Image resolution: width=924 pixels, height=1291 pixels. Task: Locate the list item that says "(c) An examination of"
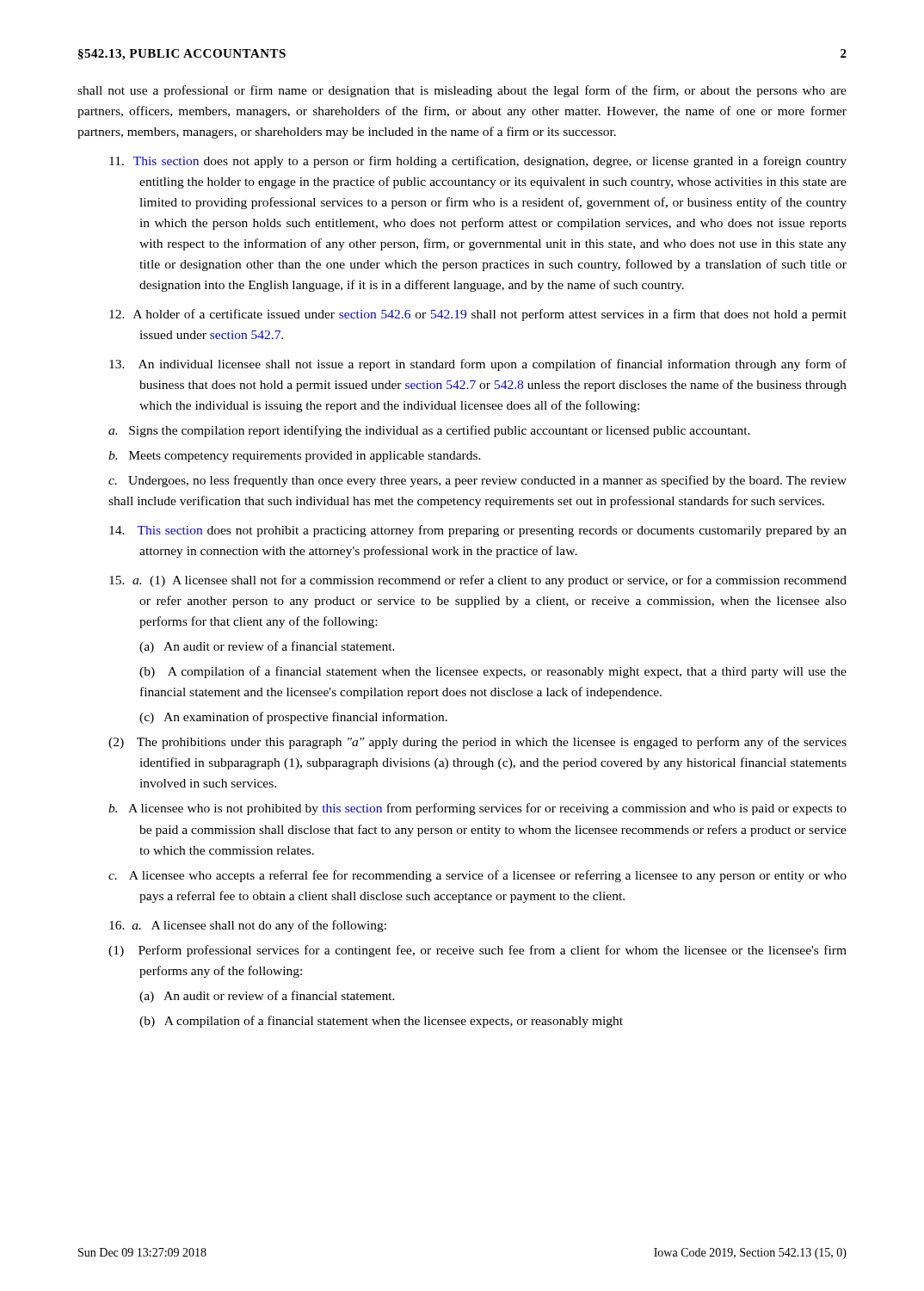click(293, 718)
